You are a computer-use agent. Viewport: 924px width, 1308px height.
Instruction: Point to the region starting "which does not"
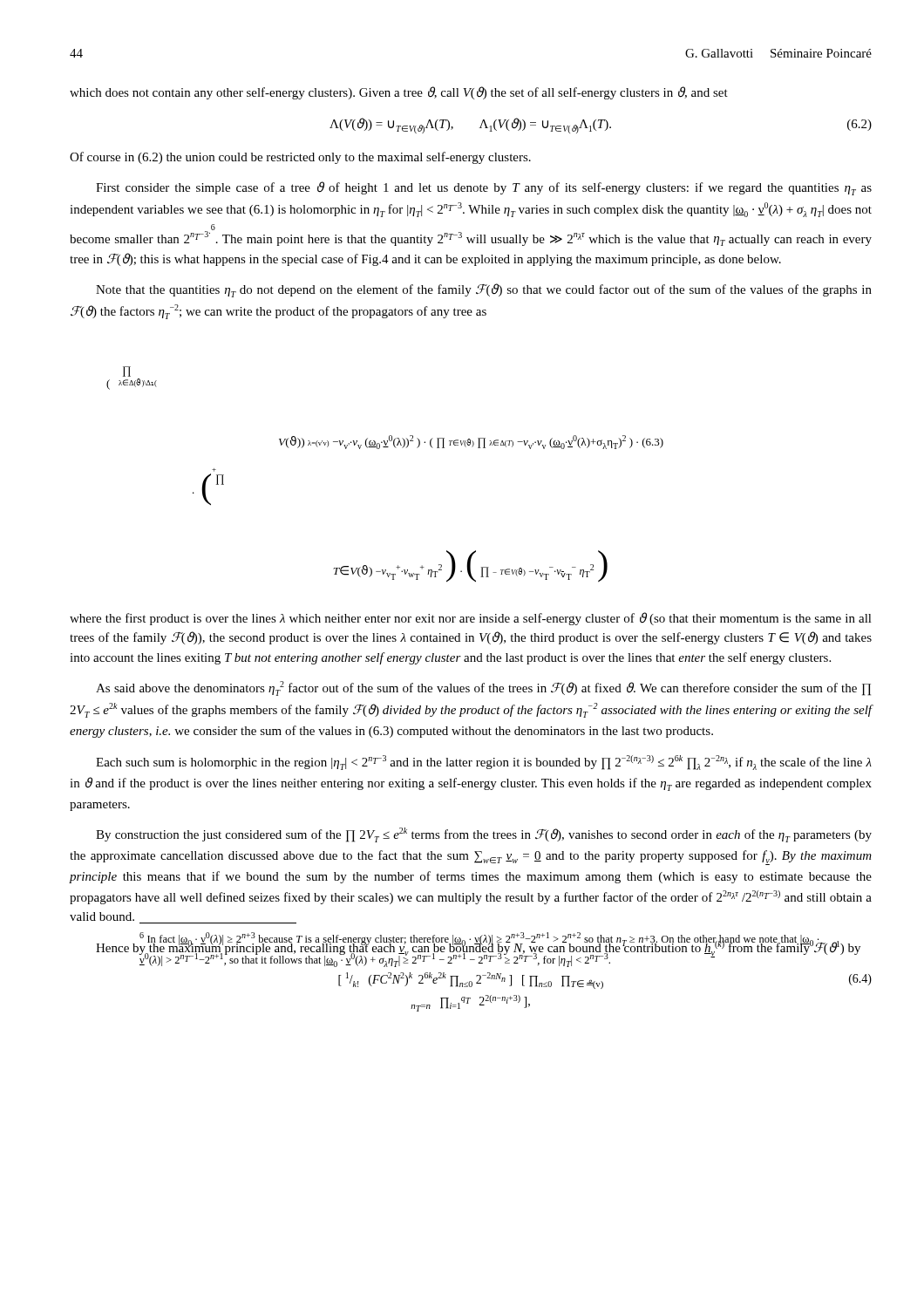(x=399, y=92)
